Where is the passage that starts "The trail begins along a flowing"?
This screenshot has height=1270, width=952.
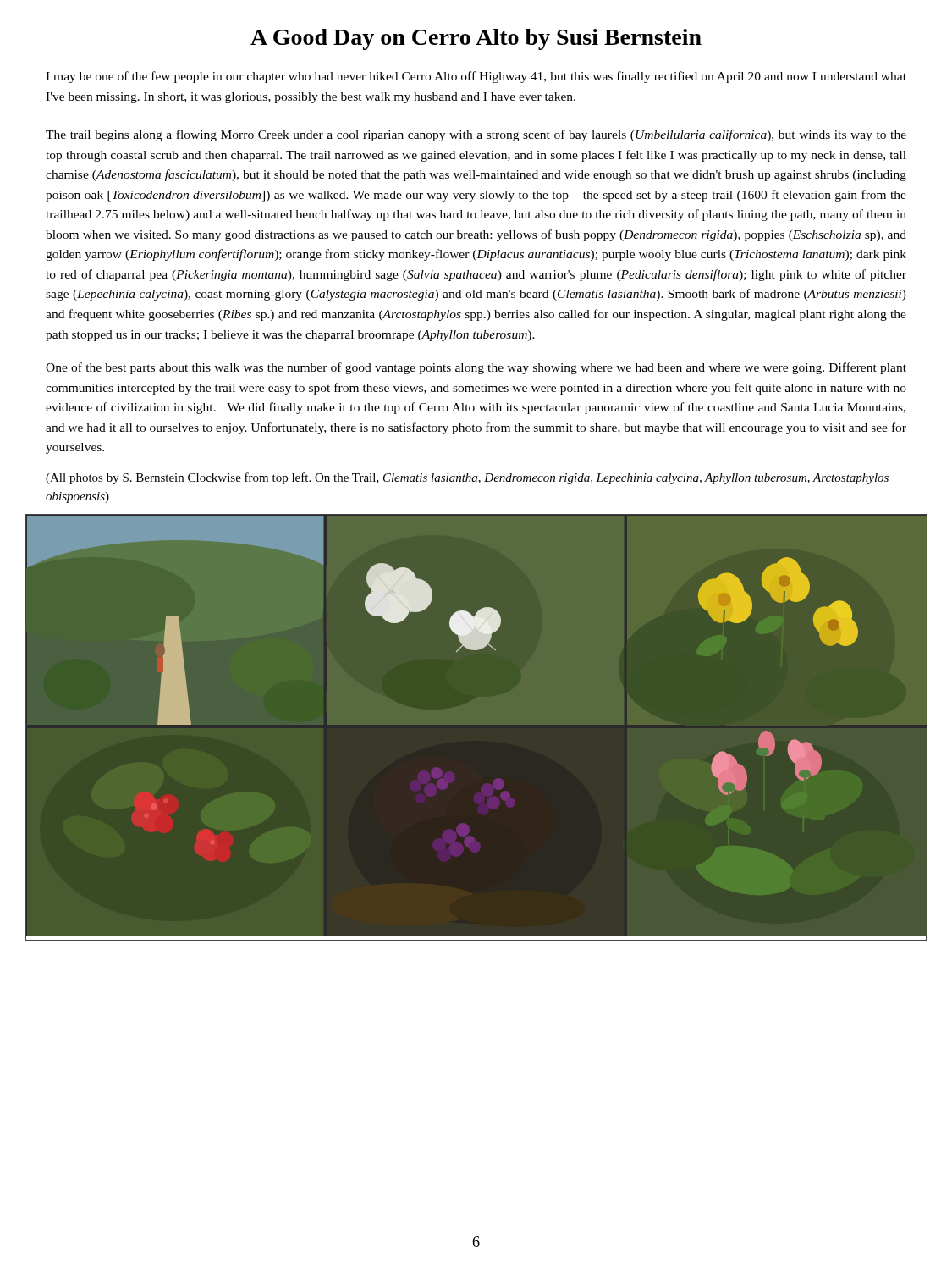point(476,234)
